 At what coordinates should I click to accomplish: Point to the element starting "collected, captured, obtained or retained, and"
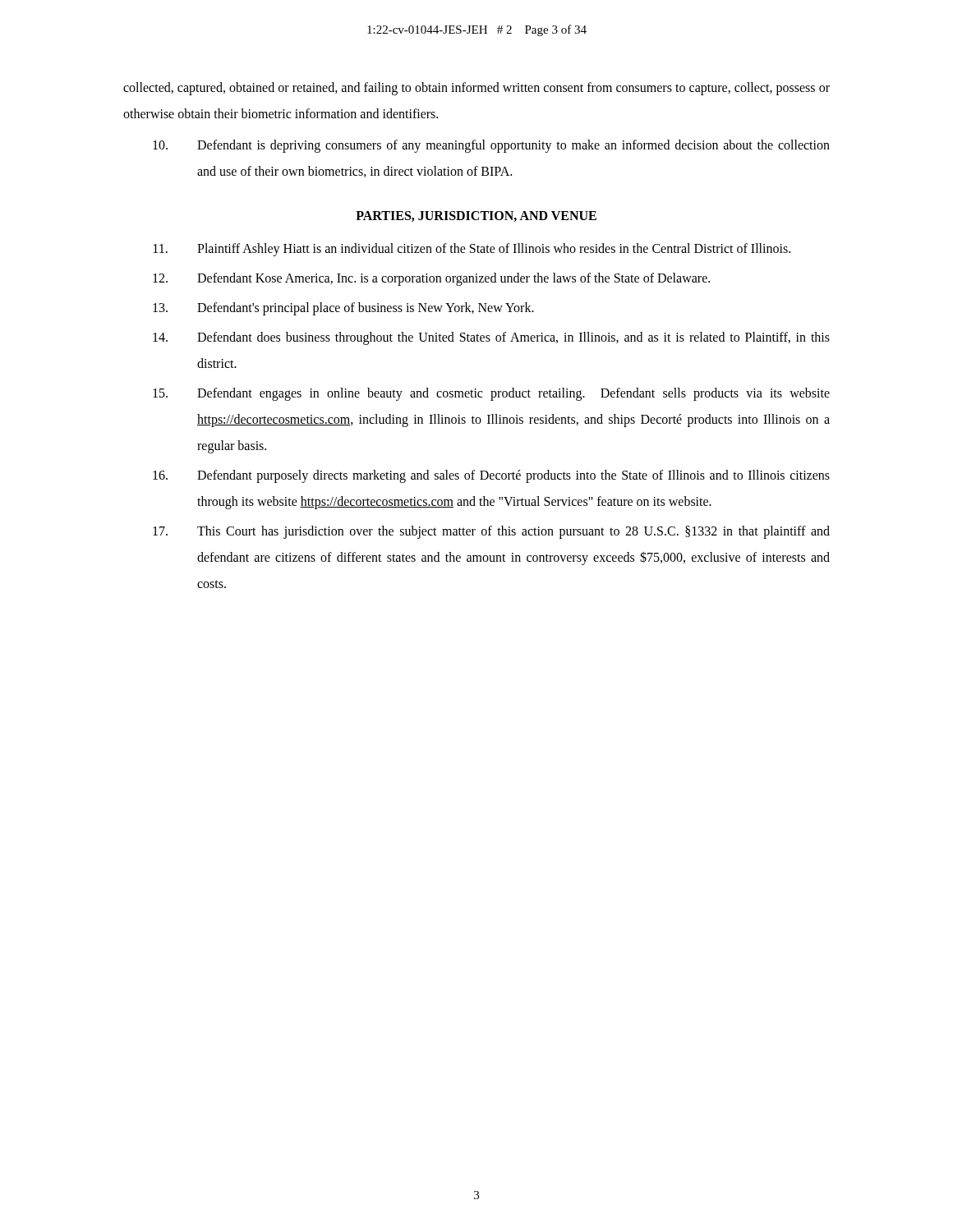[476, 101]
